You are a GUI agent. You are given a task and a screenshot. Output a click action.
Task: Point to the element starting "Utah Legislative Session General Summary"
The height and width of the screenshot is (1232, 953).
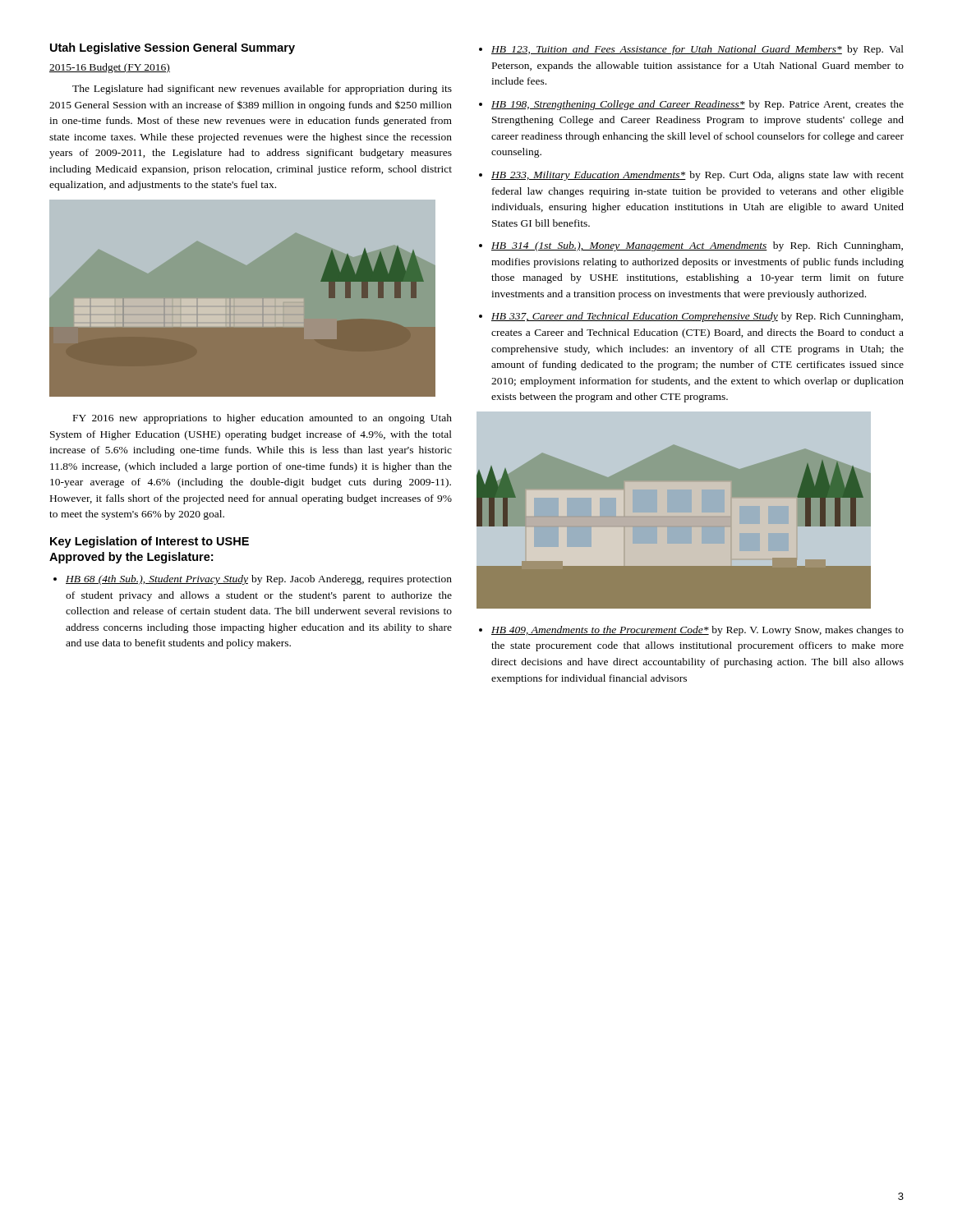(172, 48)
